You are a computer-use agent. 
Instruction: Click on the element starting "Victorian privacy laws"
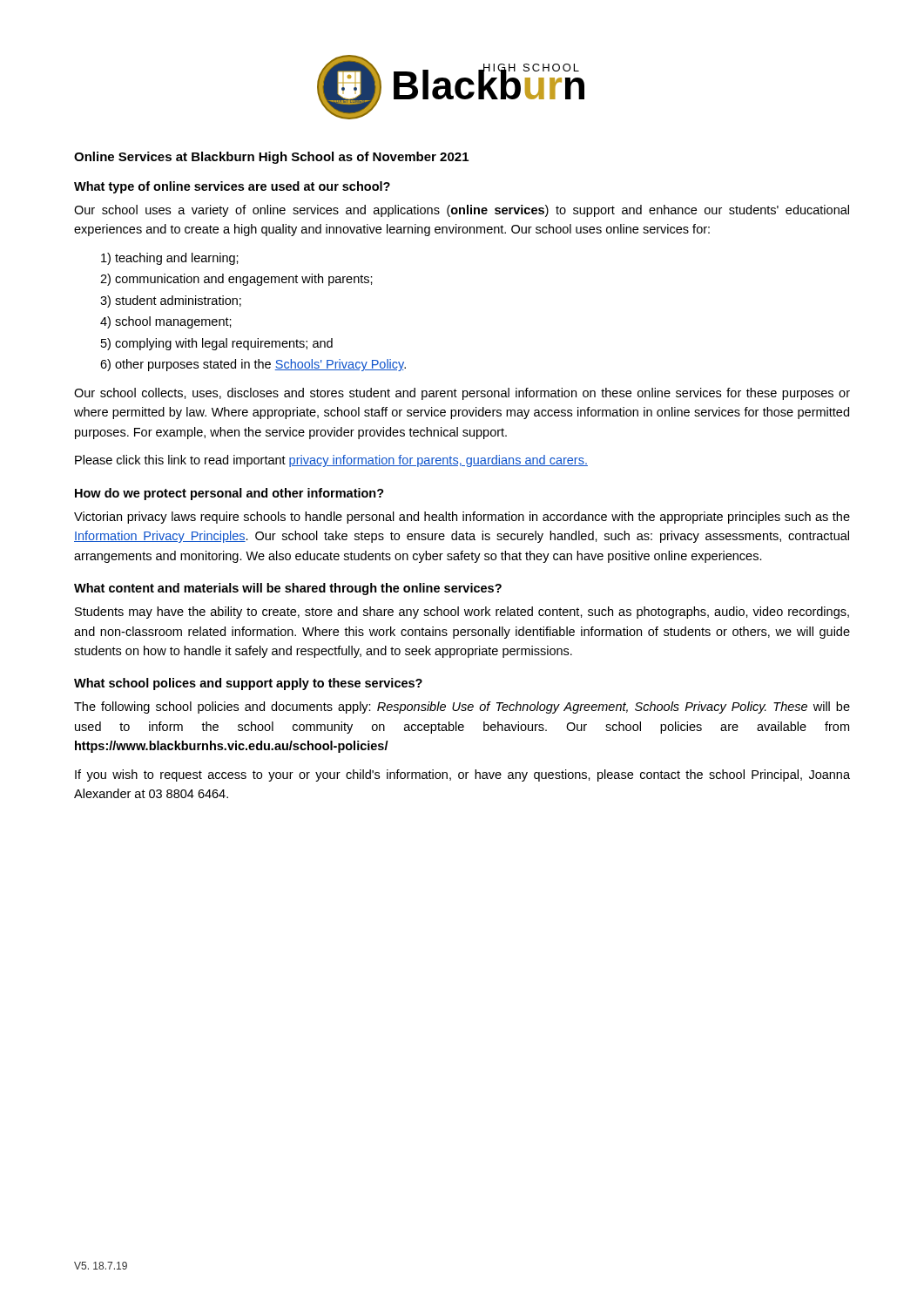click(462, 536)
